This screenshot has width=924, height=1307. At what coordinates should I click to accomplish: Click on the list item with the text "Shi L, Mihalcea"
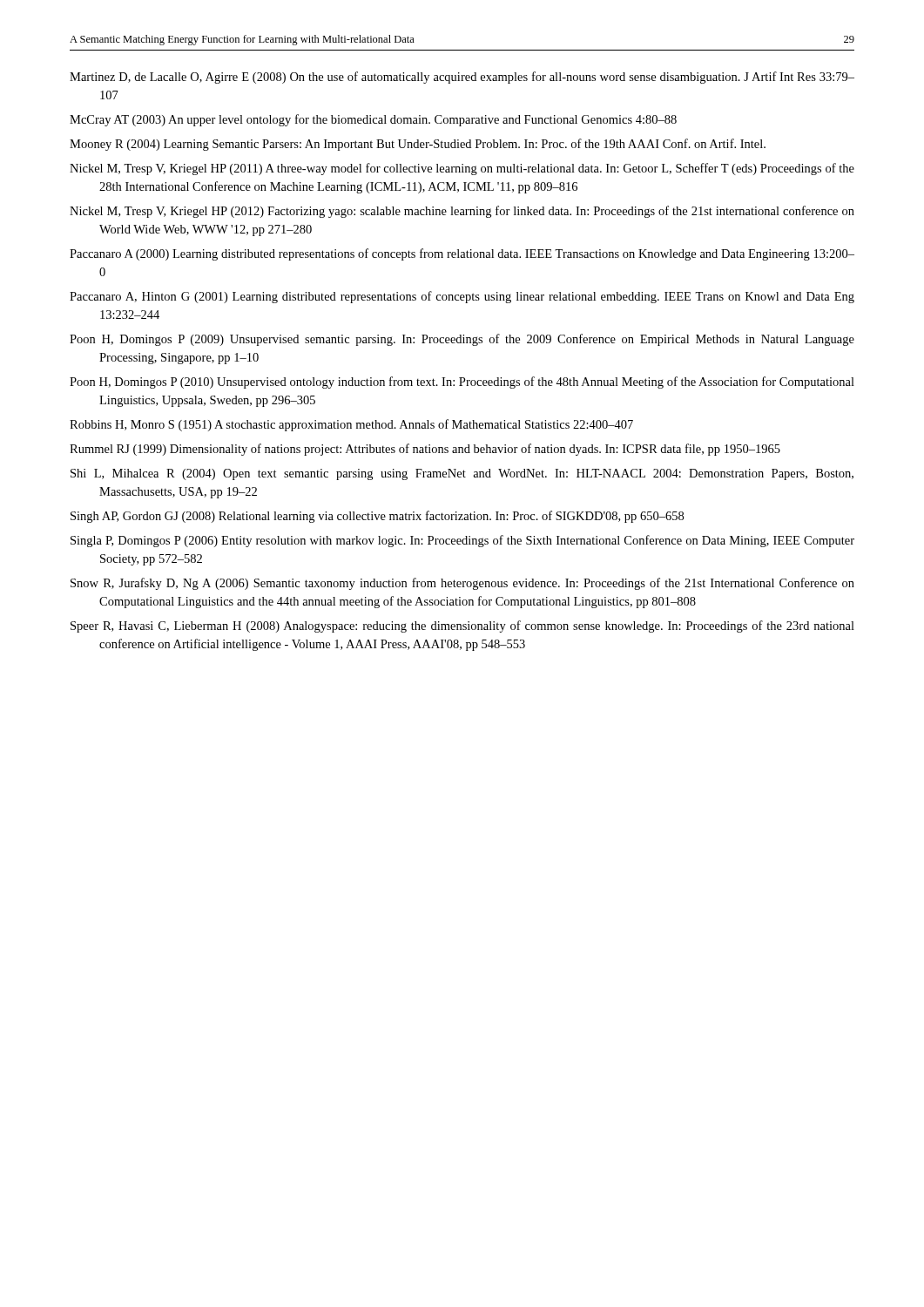[462, 483]
